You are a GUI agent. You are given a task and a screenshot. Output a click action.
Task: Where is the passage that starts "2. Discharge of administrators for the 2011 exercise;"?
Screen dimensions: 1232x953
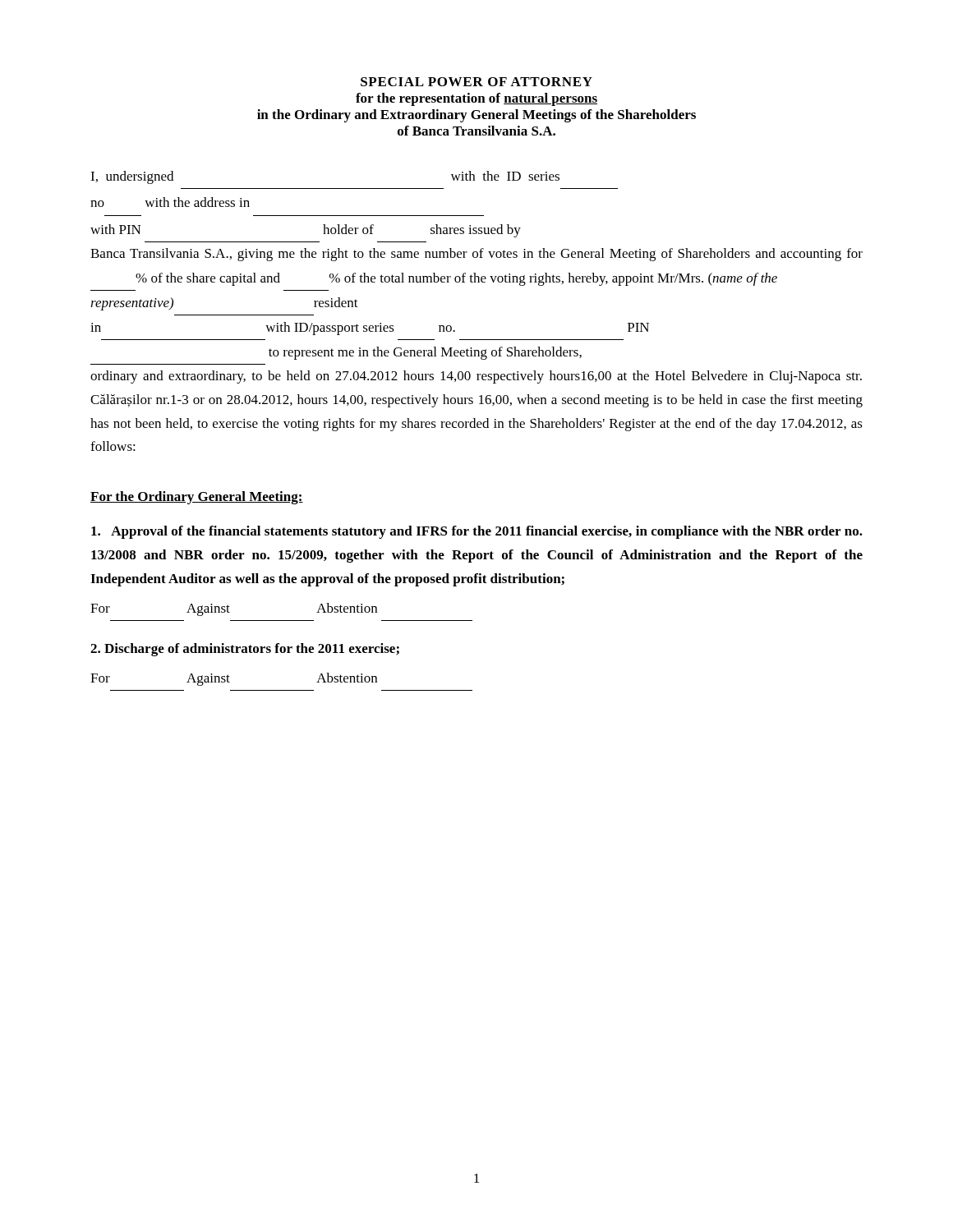[x=245, y=650]
